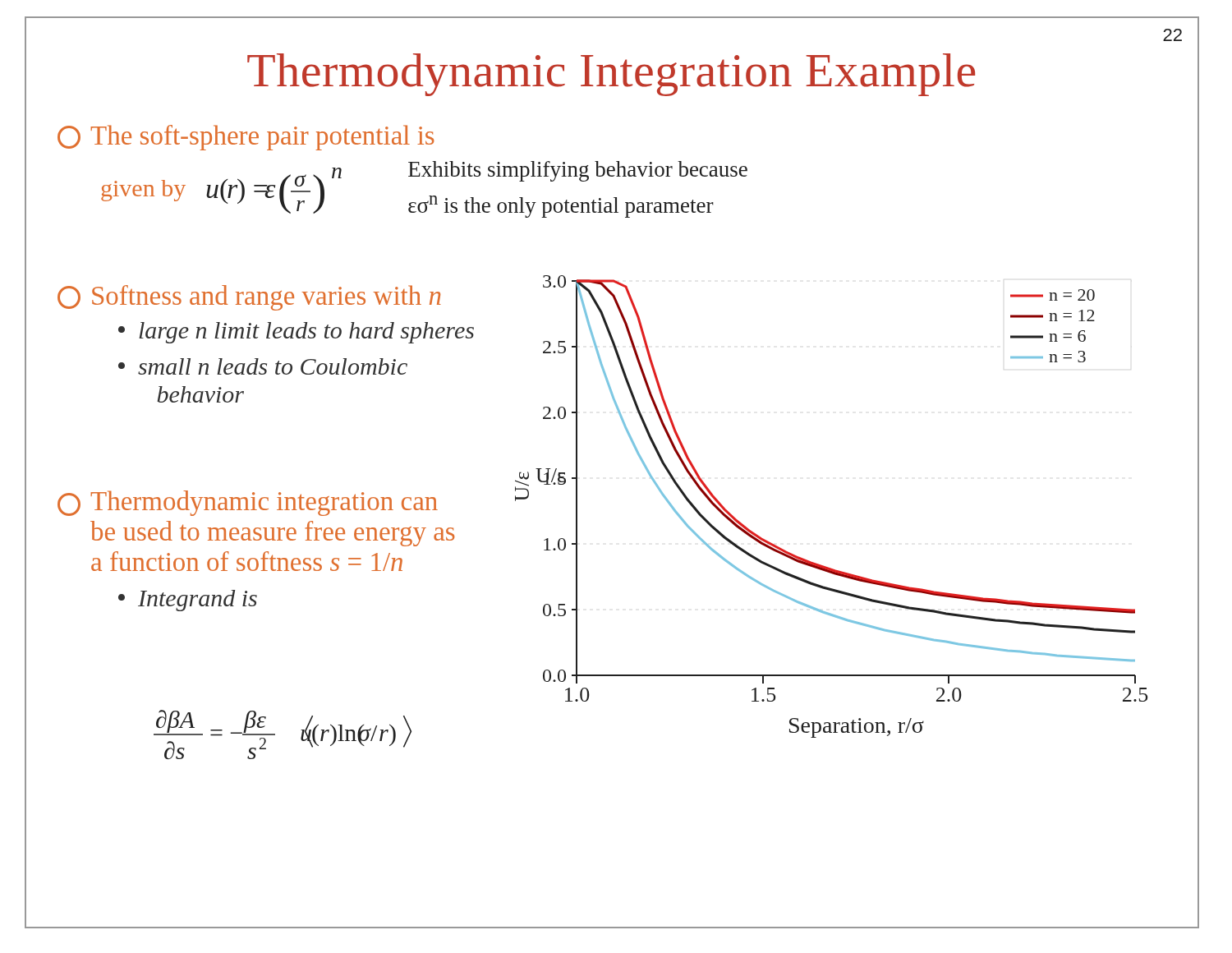Select the block starting "∂βA ∂s = − βε"

[326, 735]
